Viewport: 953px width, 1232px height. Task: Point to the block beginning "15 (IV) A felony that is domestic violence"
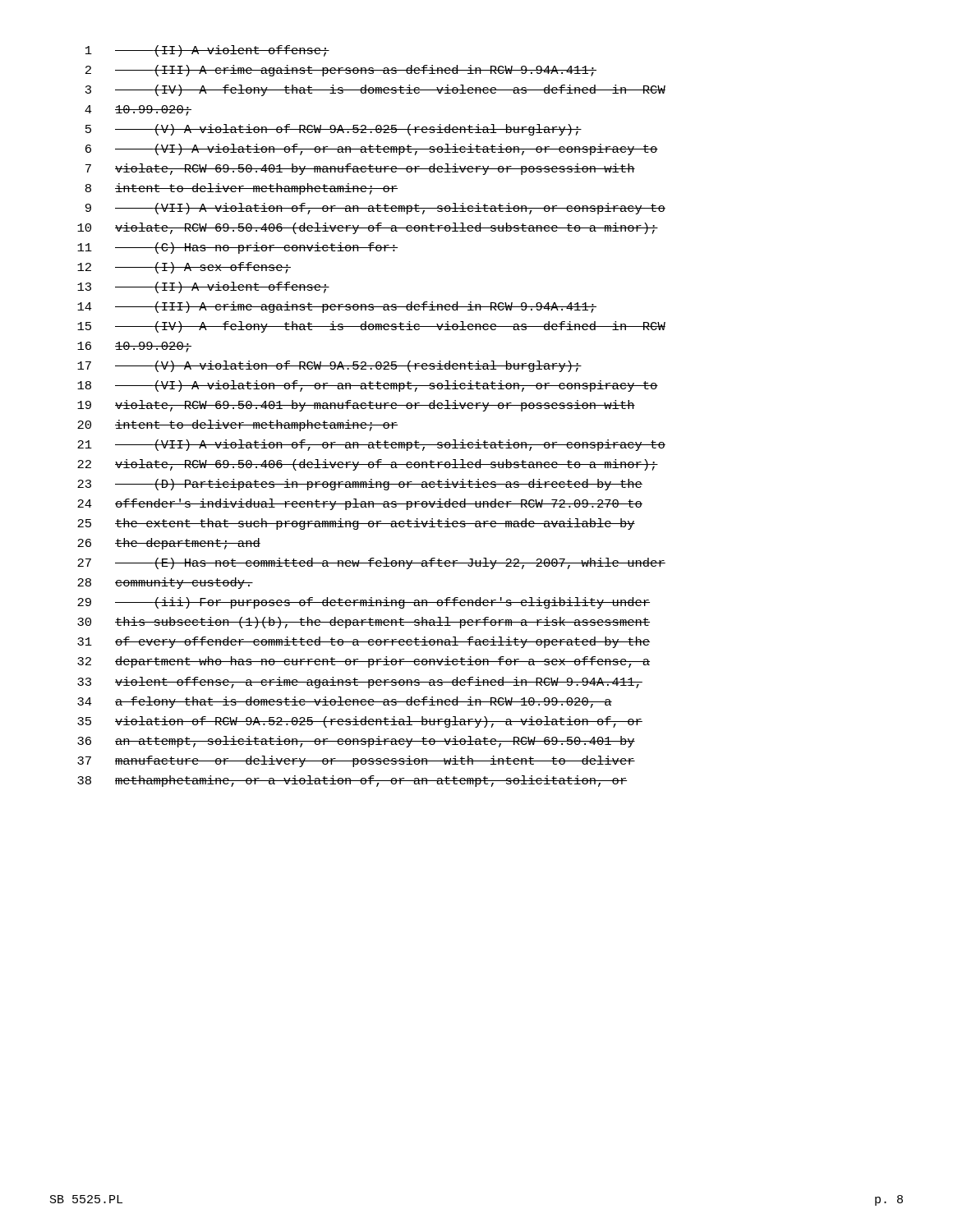coord(476,327)
